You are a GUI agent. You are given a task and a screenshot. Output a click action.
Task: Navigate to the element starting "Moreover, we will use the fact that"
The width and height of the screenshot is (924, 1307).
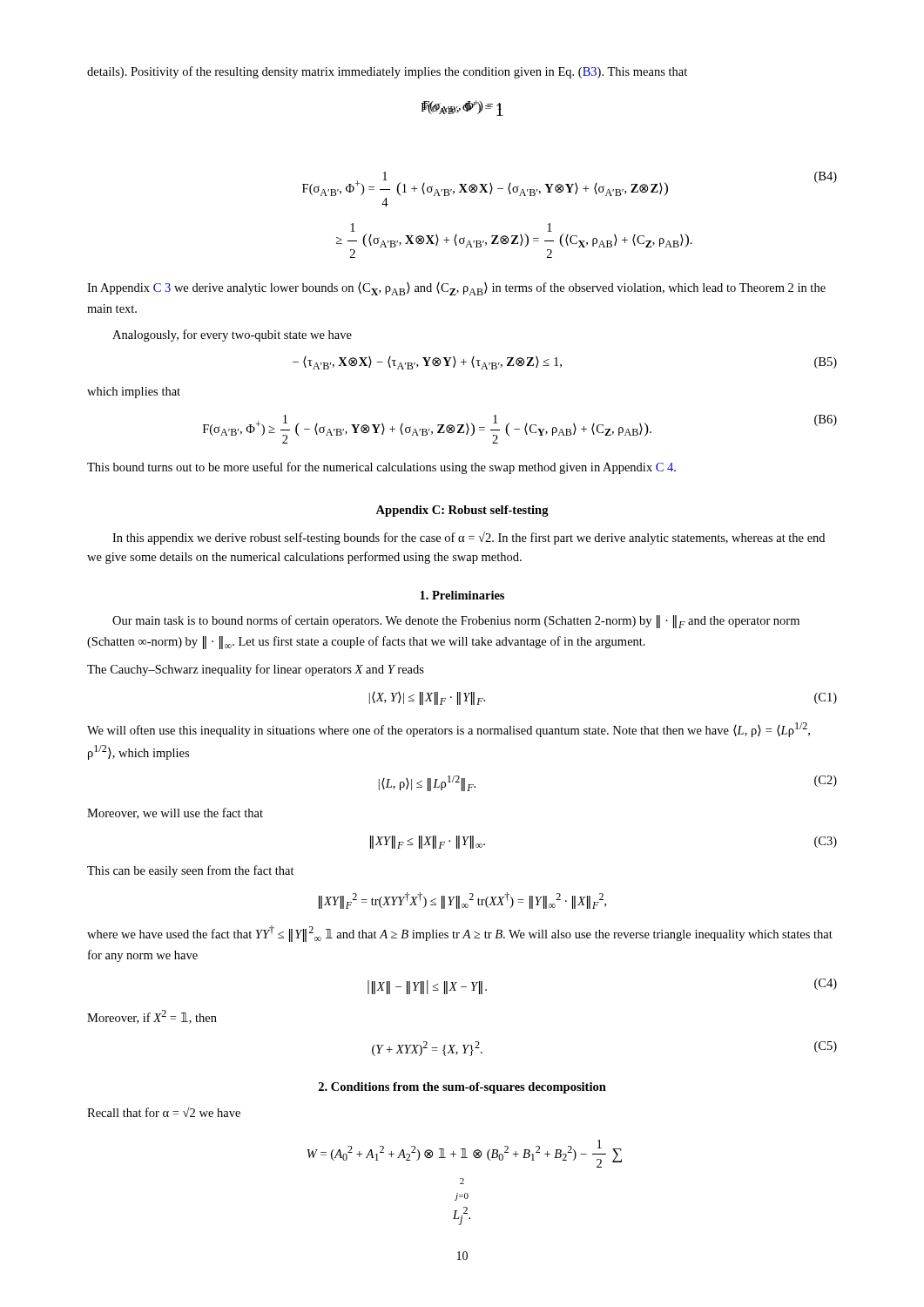(175, 813)
